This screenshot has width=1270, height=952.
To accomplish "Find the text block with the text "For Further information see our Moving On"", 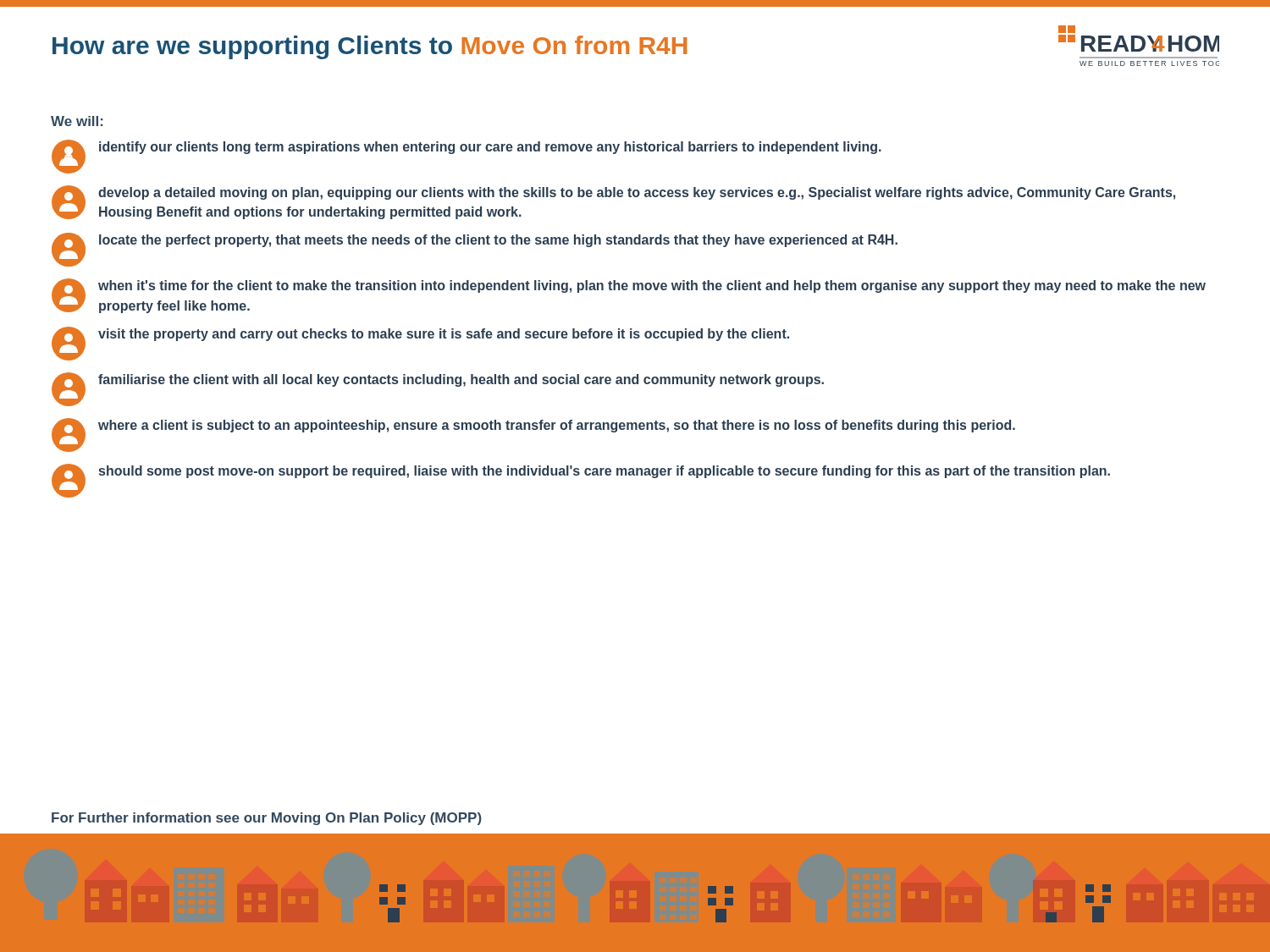I will [266, 818].
